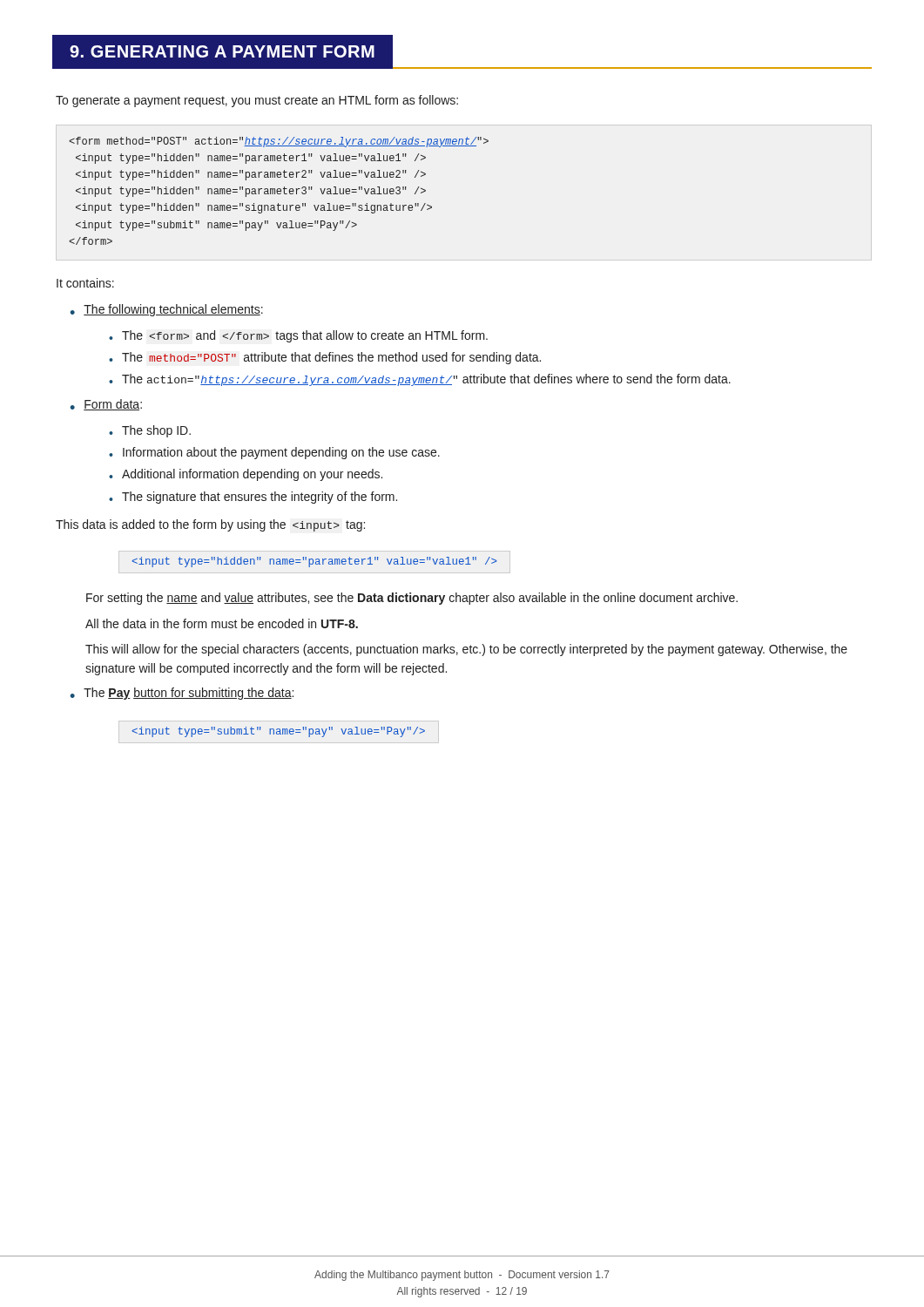
Task: Where does it say "• Form data:"?
Action: [106, 408]
